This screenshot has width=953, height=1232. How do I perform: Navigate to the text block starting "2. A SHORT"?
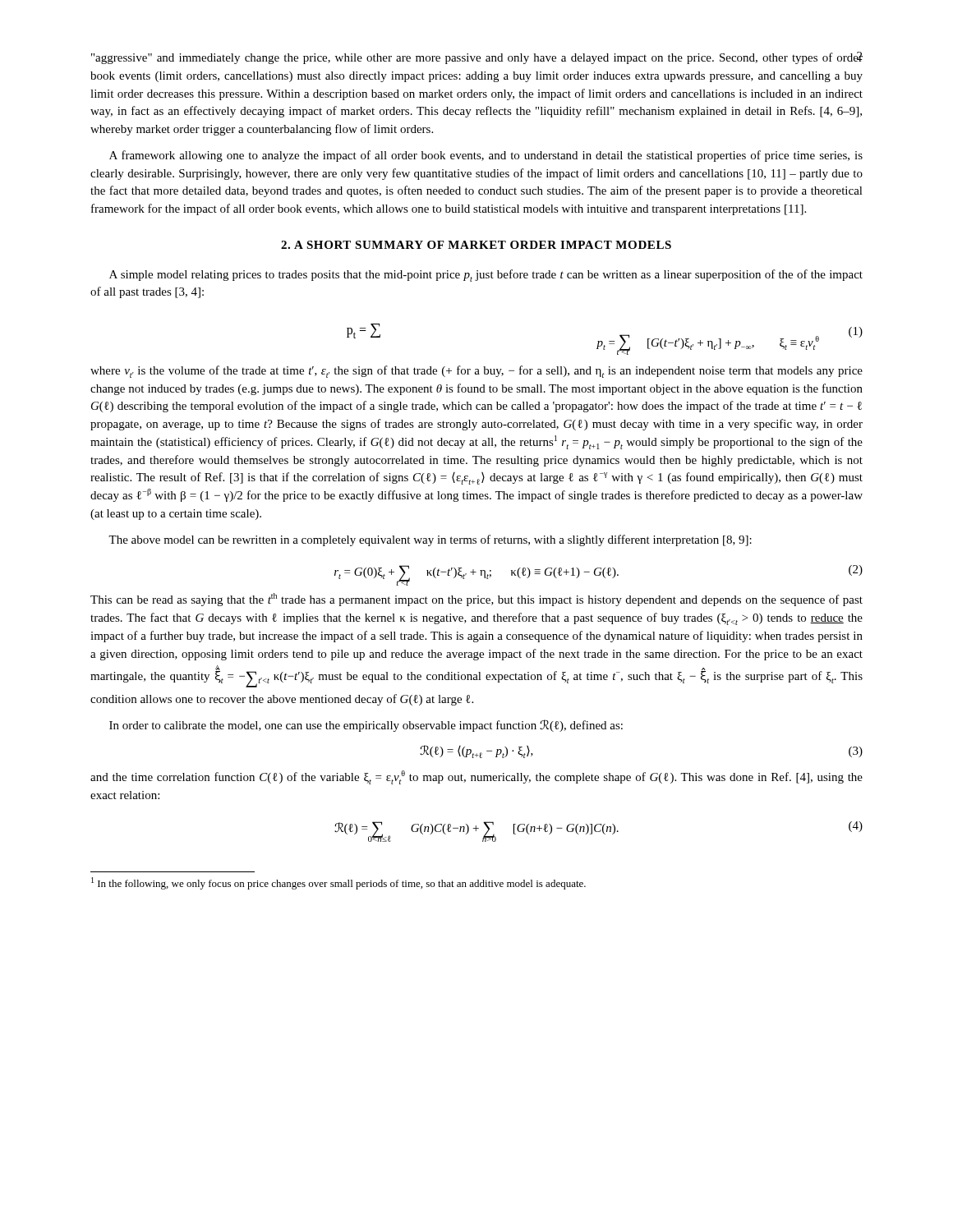[476, 245]
